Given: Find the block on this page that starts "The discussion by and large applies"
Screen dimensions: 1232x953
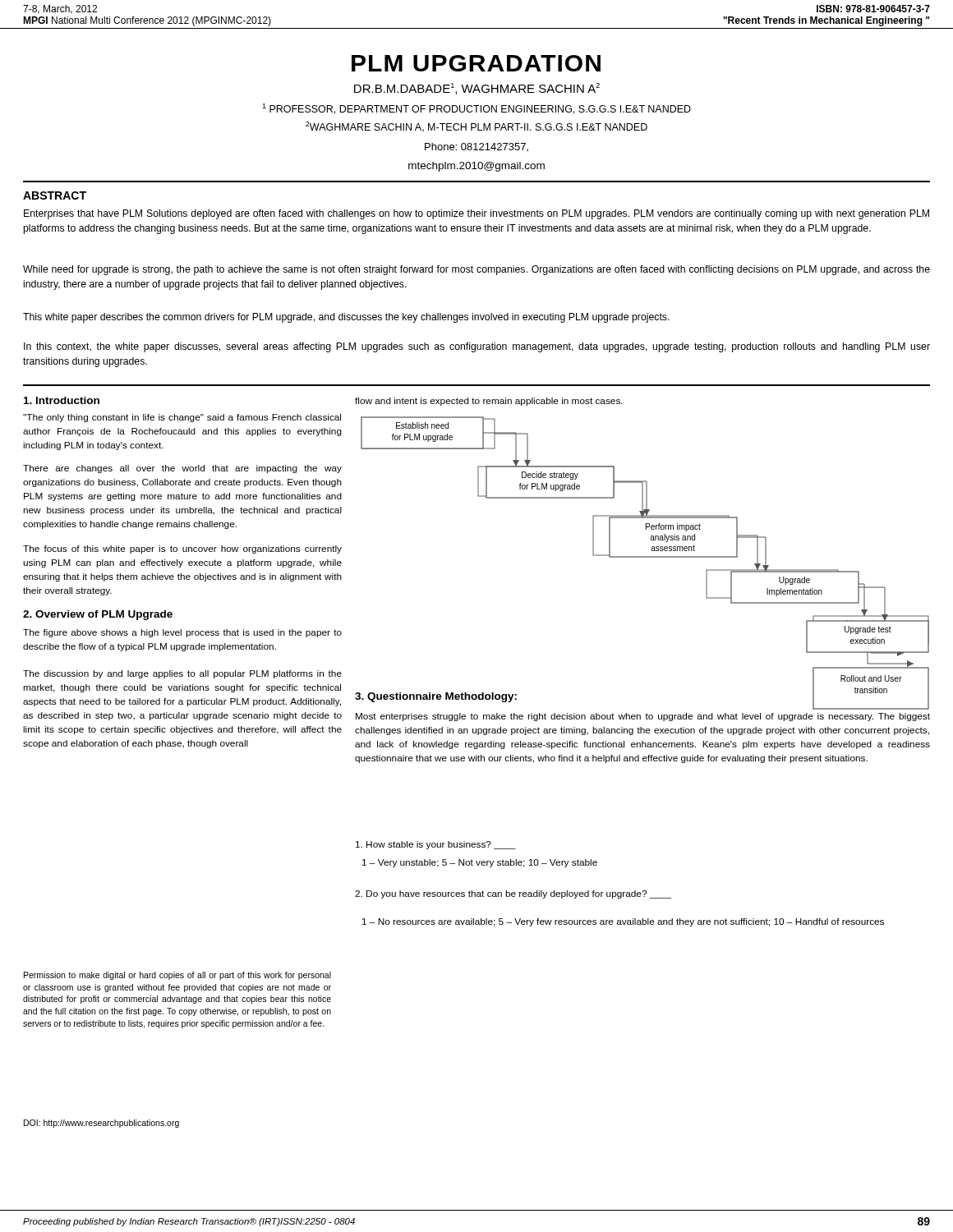Looking at the screenshot, I should point(182,709).
